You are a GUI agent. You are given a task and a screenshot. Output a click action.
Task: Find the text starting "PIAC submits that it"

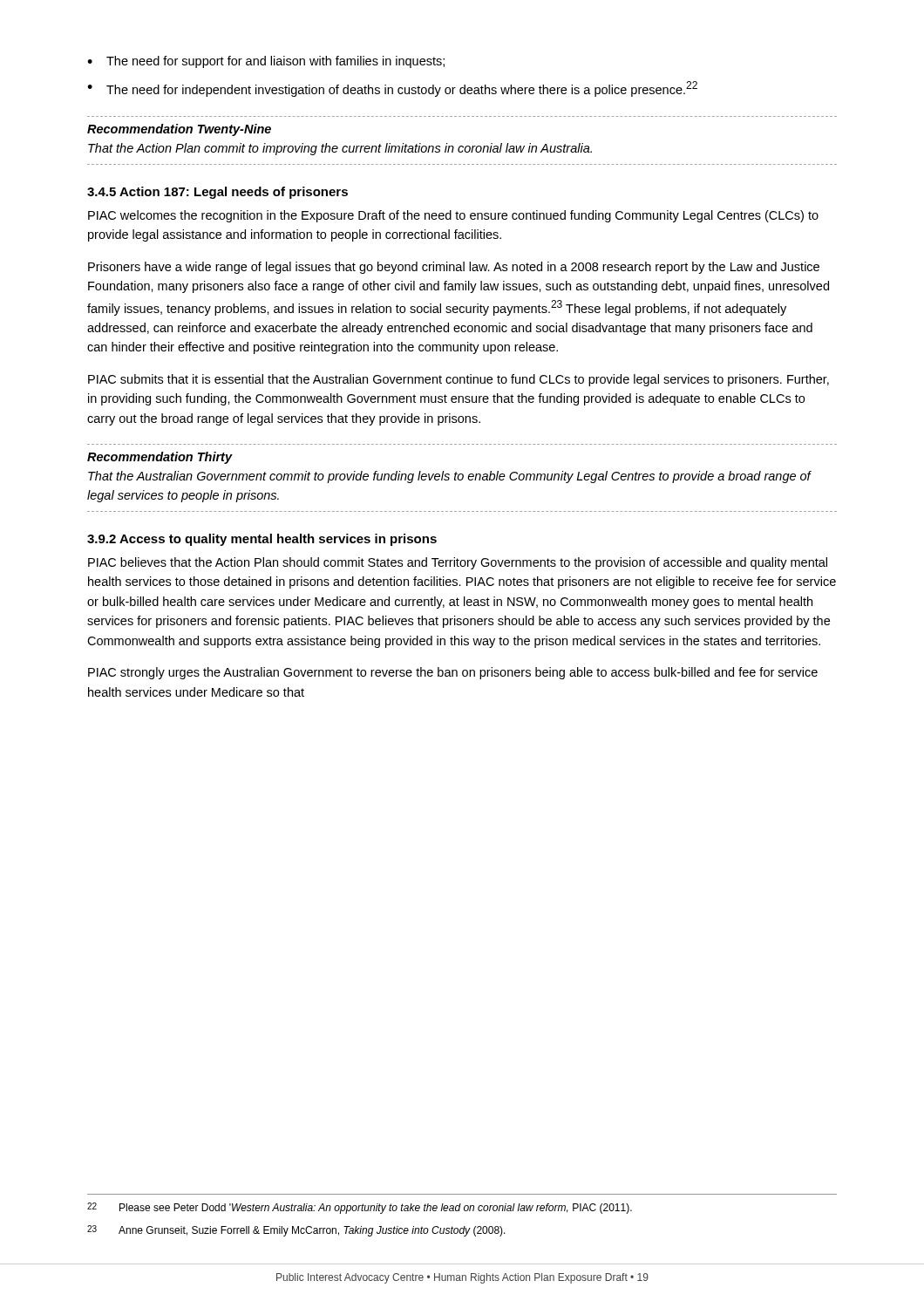458,399
